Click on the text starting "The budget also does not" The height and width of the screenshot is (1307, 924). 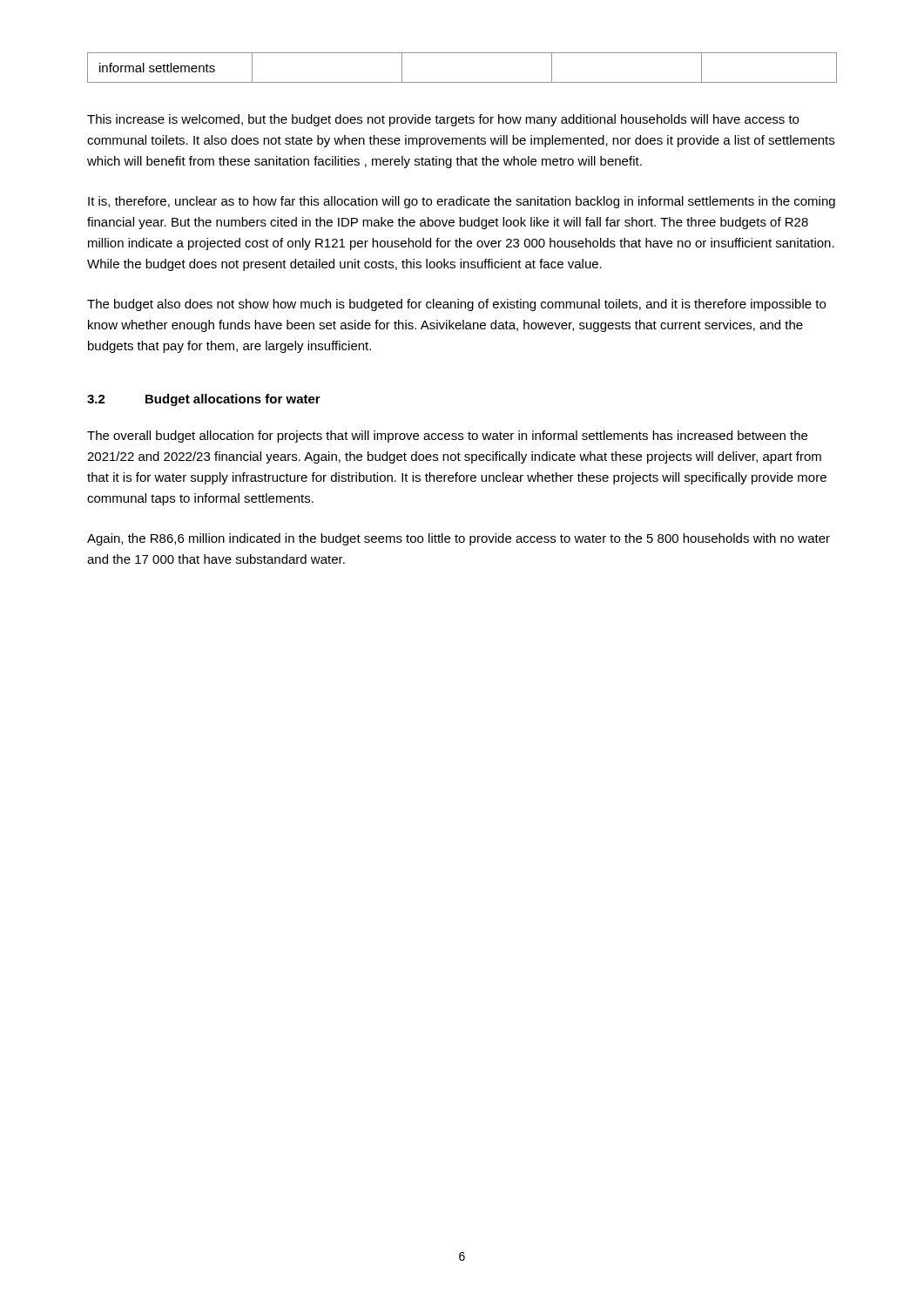457,325
